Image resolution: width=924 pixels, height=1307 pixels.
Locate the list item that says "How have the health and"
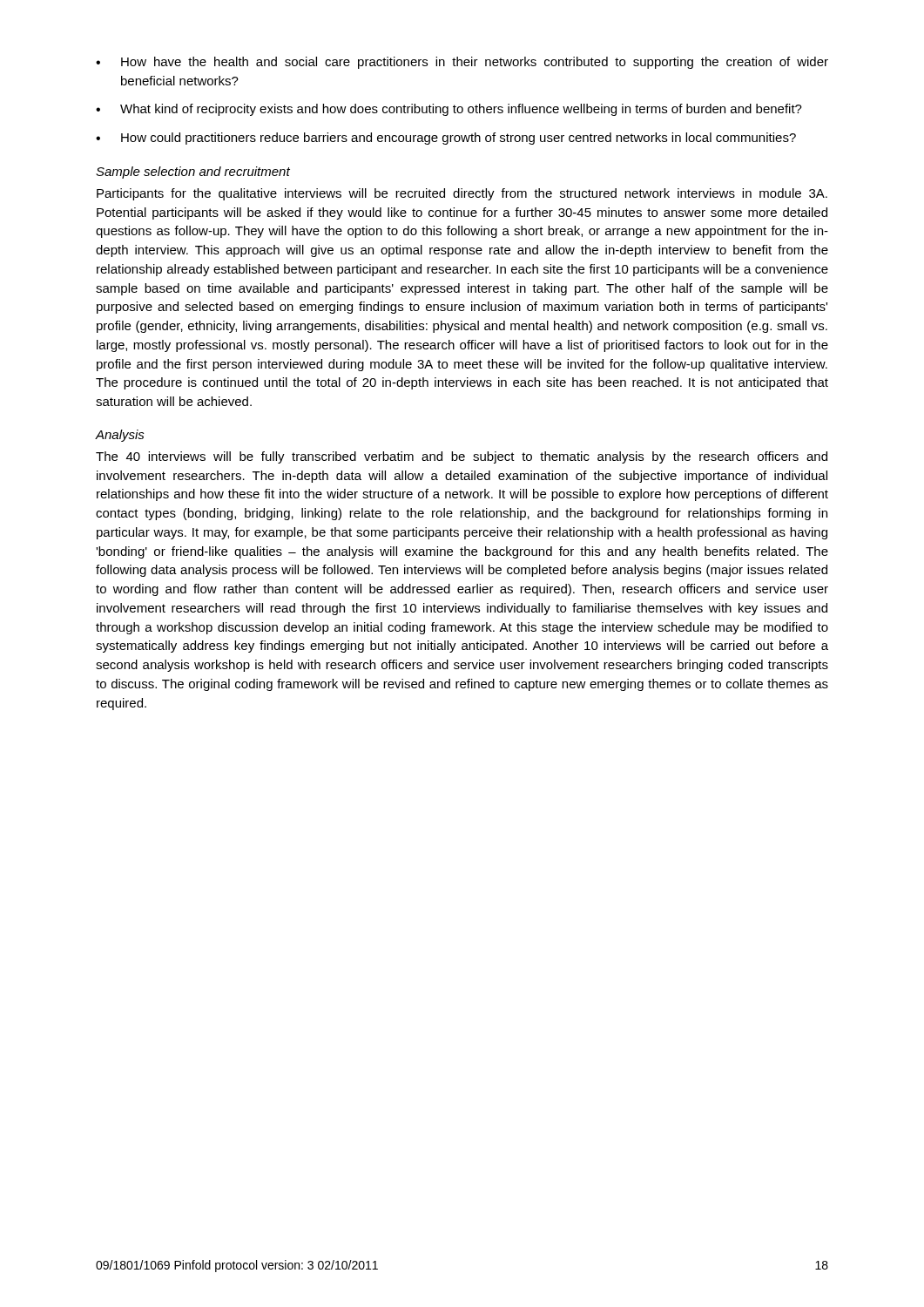point(474,71)
